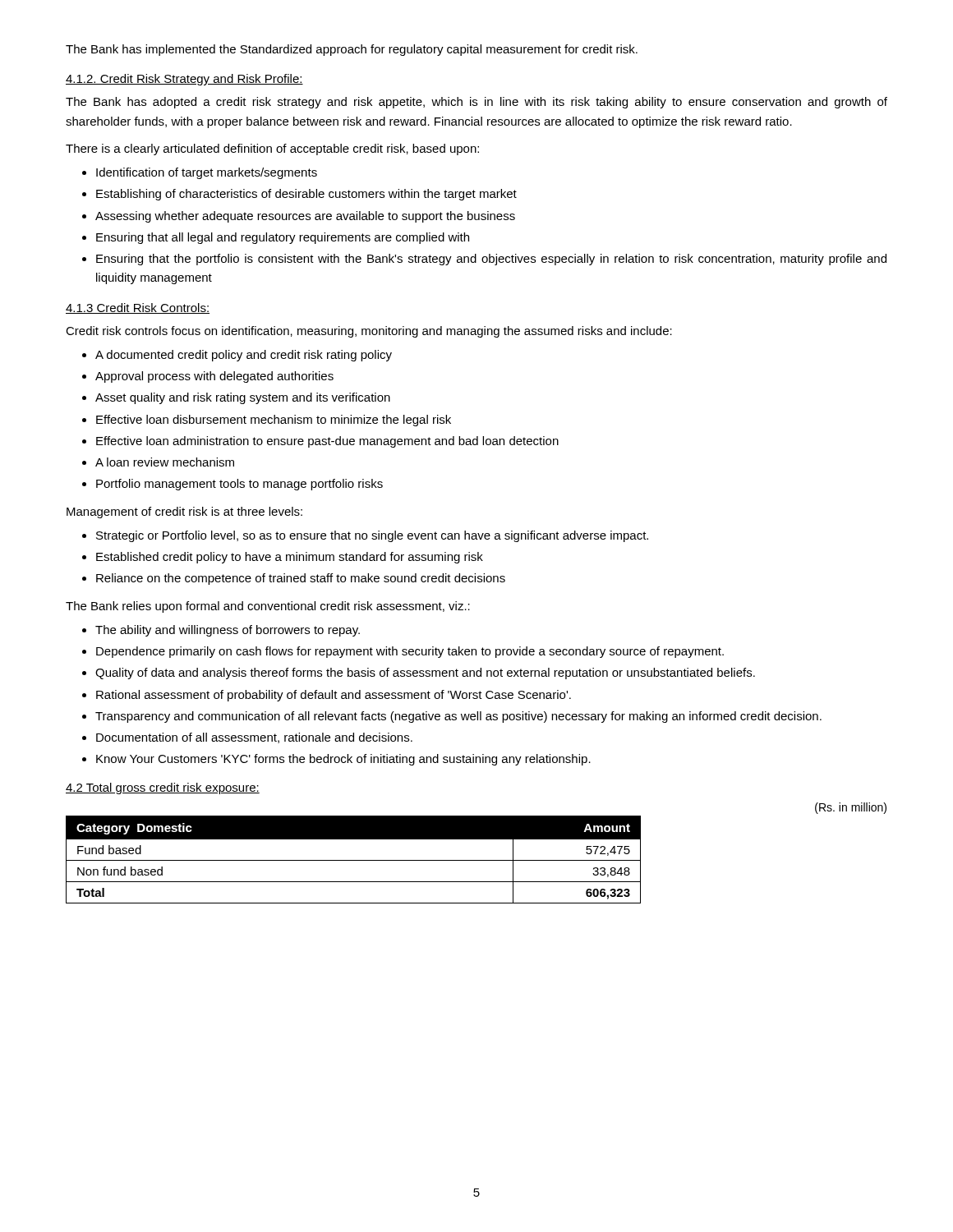
Task: Find the region starting "The ability and willingness of borrowers to repay."
Action: pos(228,629)
